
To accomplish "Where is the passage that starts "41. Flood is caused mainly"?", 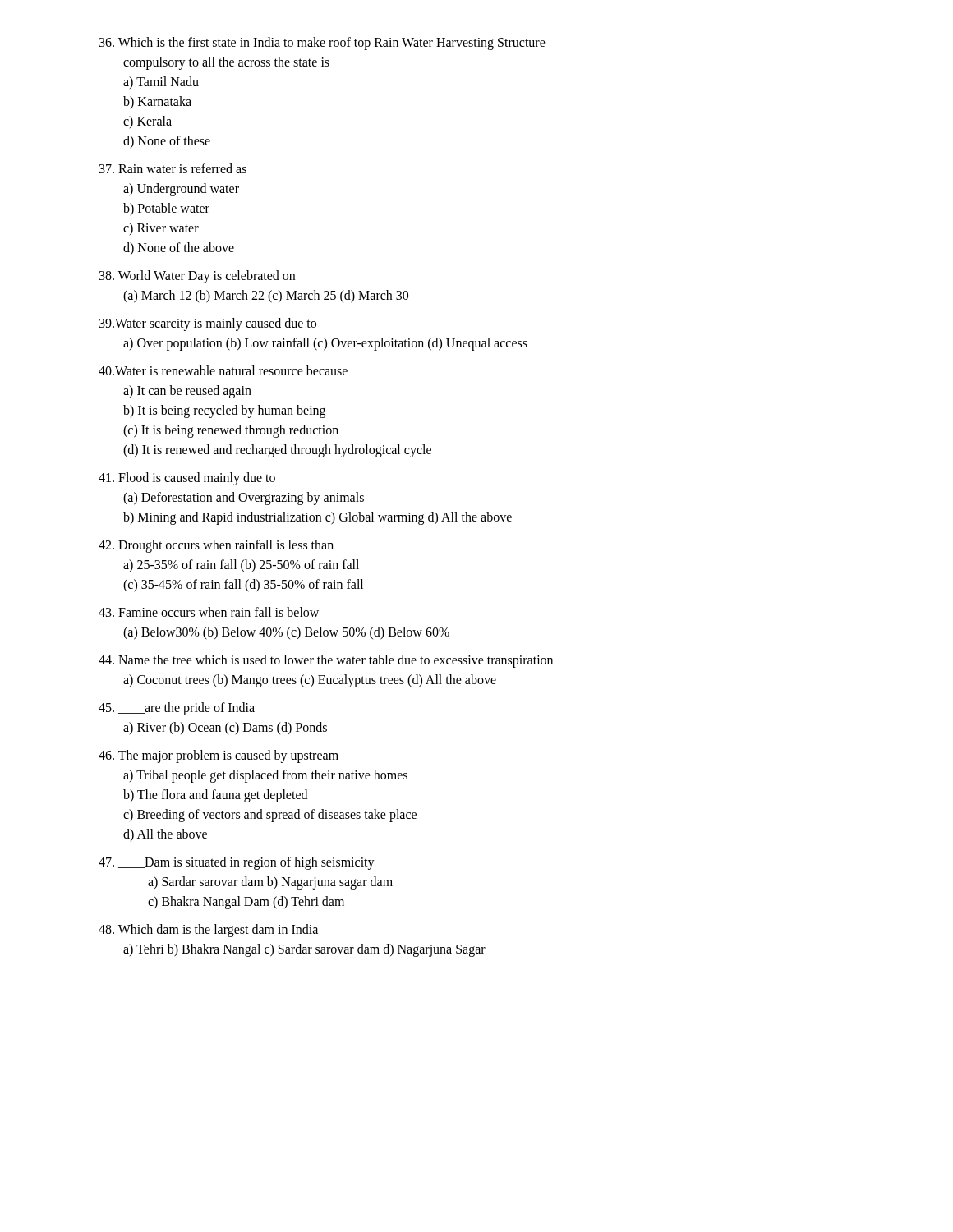I will 187,479.
